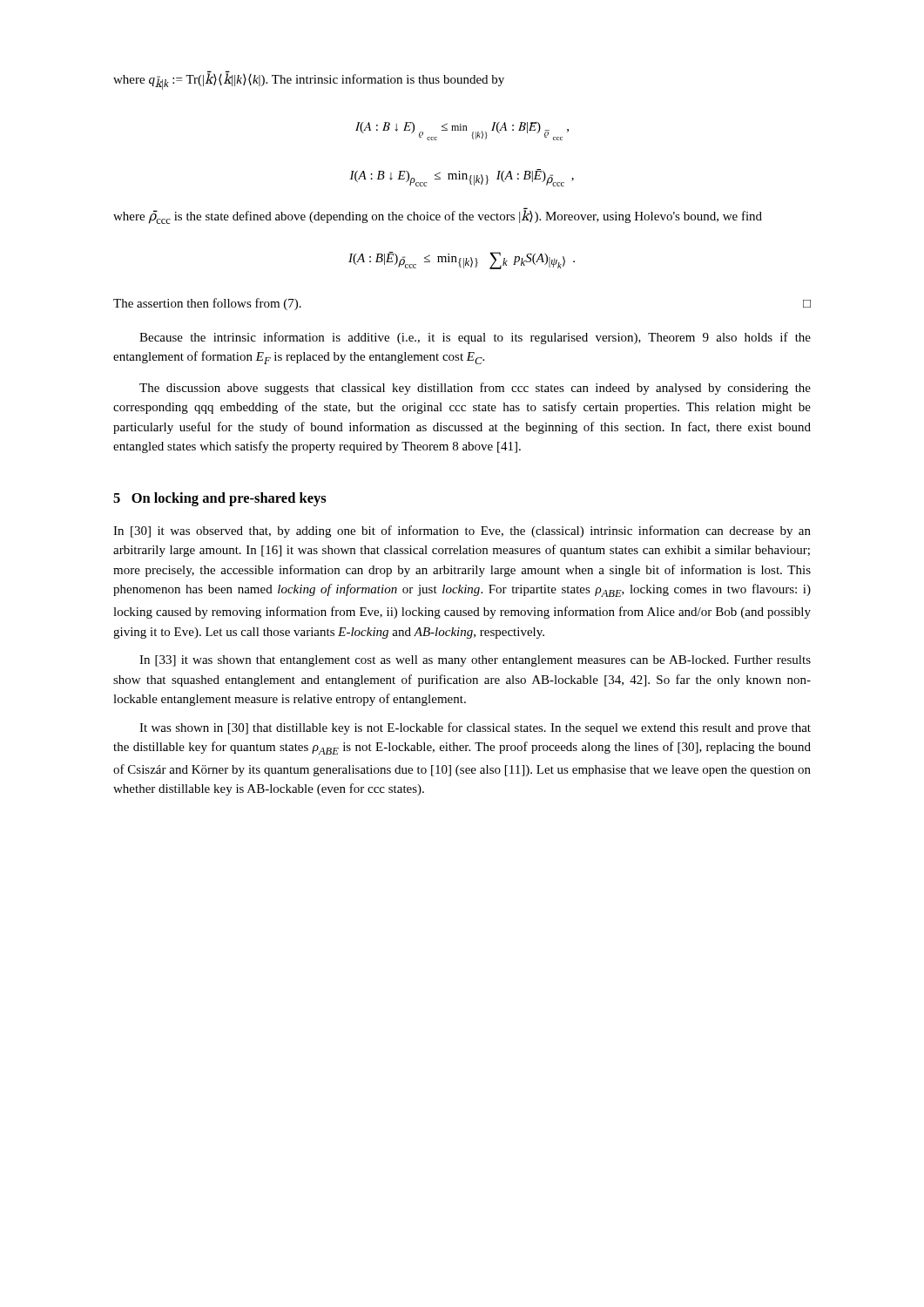924x1307 pixels.
Task: Find the text block that says "where qk̄|k := Tr(|k̄⟩⟨k̄||k⟩⟨k|). The"
Action: coord(309,81)
